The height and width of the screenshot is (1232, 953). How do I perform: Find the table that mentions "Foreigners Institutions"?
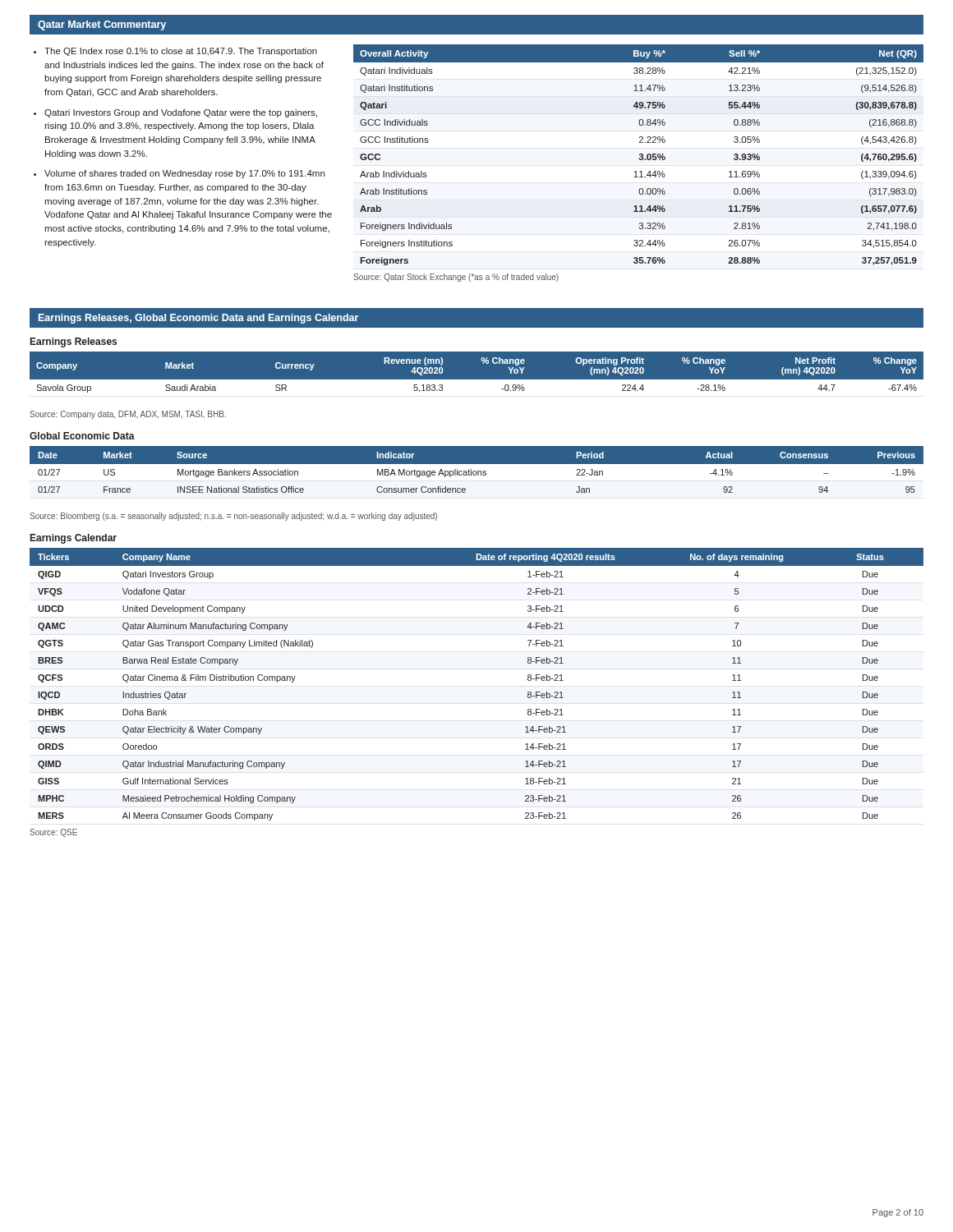pos(638,157)
